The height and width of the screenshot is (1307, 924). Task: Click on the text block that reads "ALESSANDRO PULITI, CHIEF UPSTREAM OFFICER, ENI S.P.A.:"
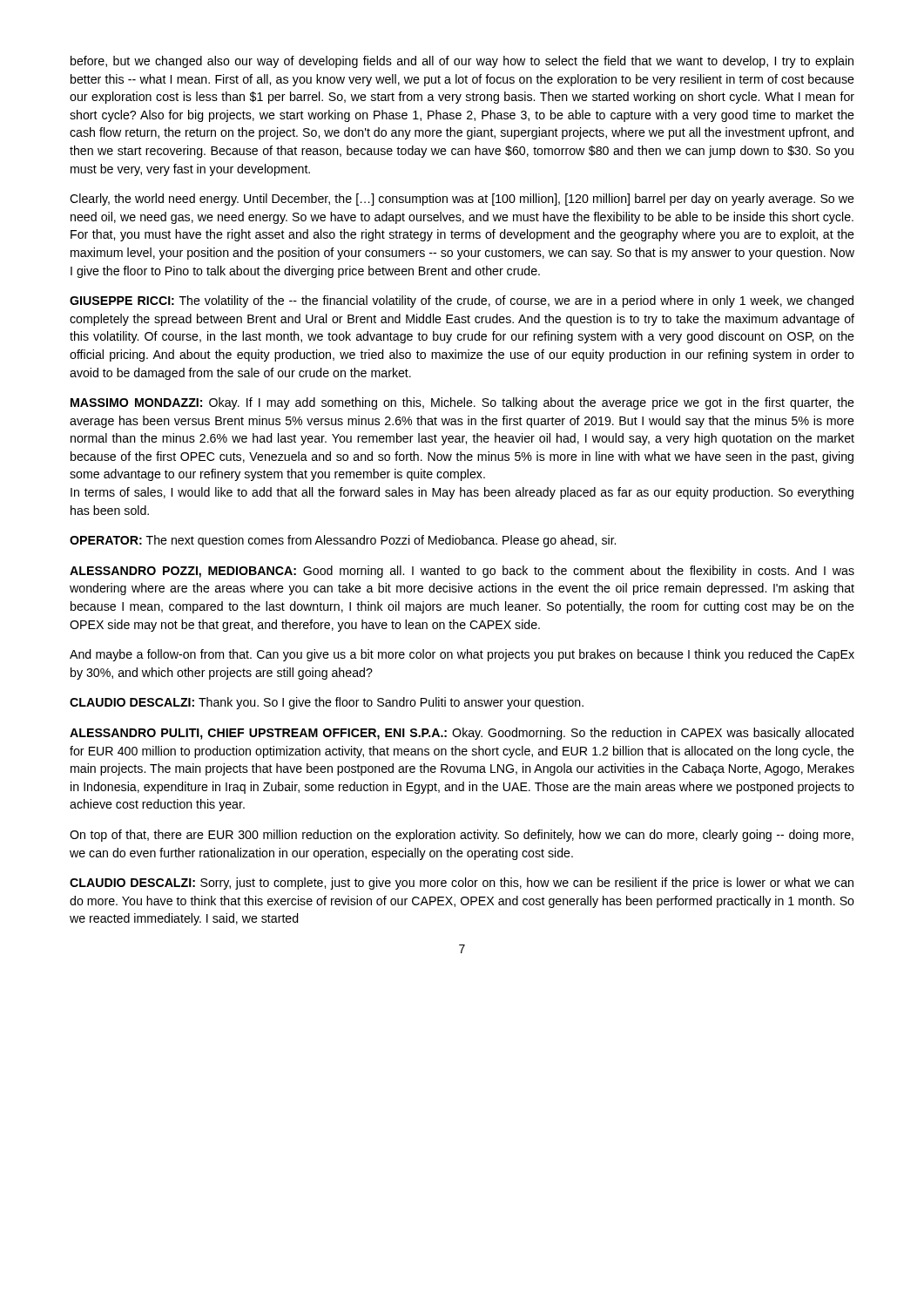(x=462, y=769)
